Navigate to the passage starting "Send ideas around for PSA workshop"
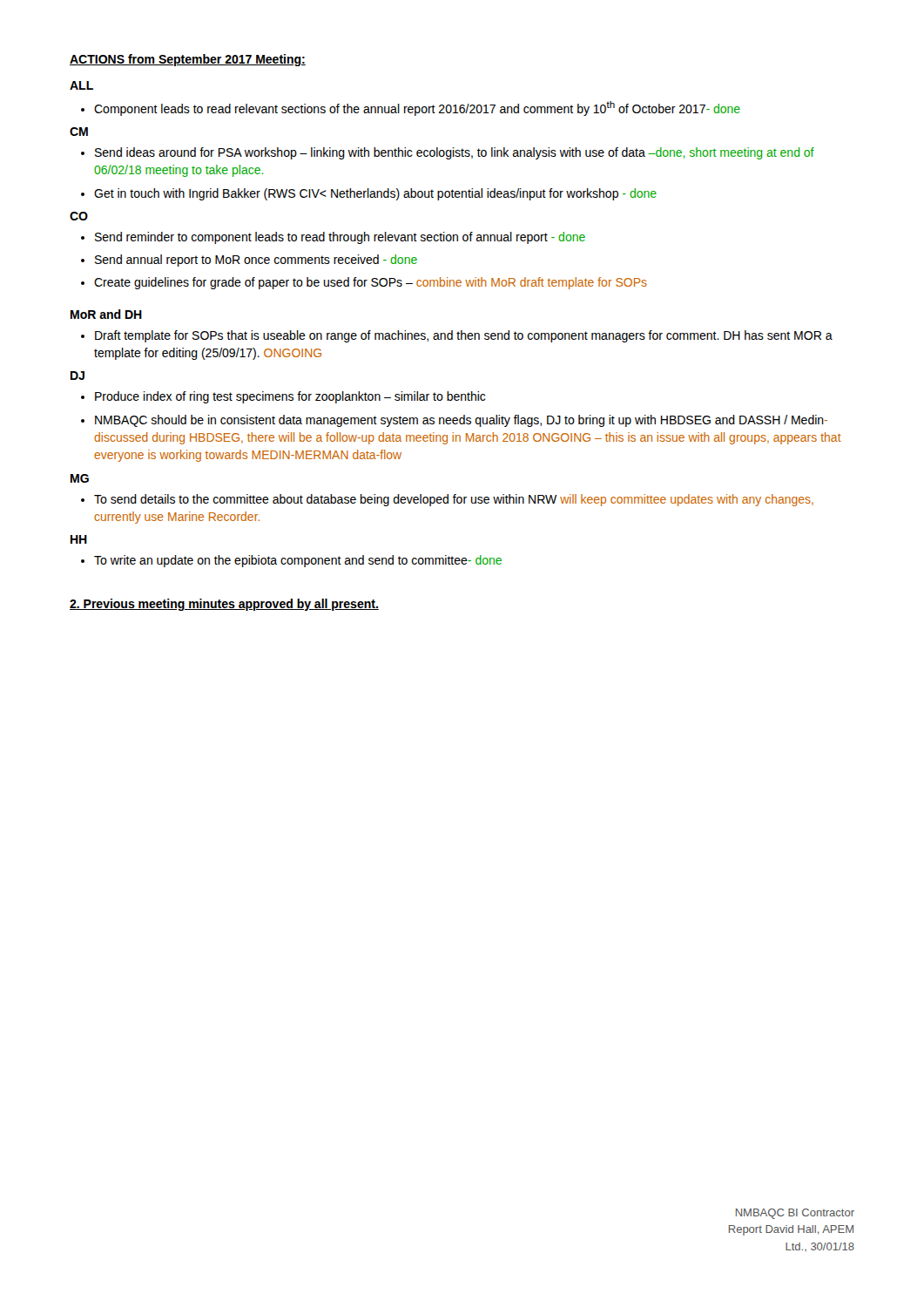 [454, 161]
